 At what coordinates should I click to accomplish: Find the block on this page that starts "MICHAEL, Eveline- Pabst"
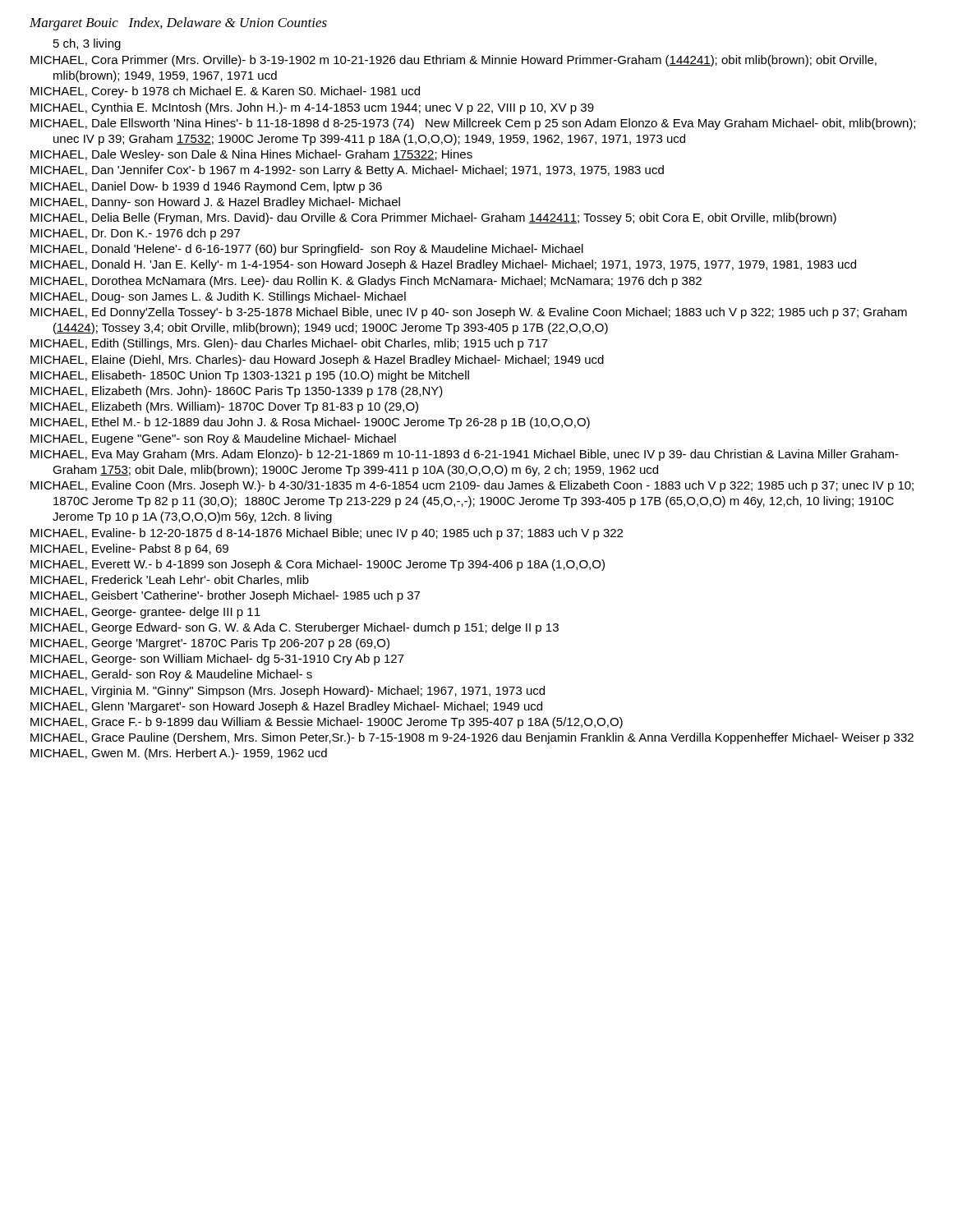141,548
